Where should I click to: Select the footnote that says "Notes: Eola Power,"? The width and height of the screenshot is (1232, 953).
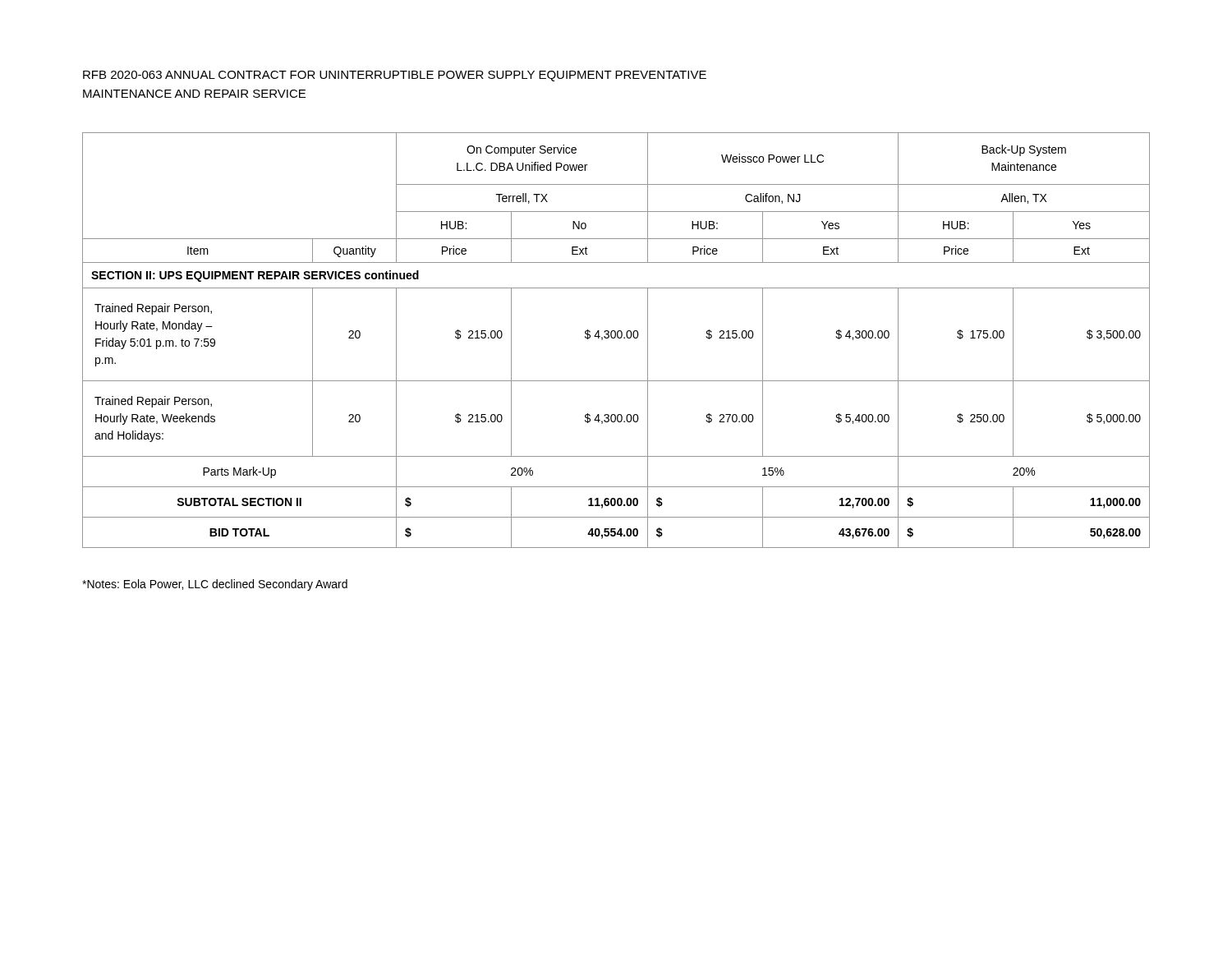(215, 584)
